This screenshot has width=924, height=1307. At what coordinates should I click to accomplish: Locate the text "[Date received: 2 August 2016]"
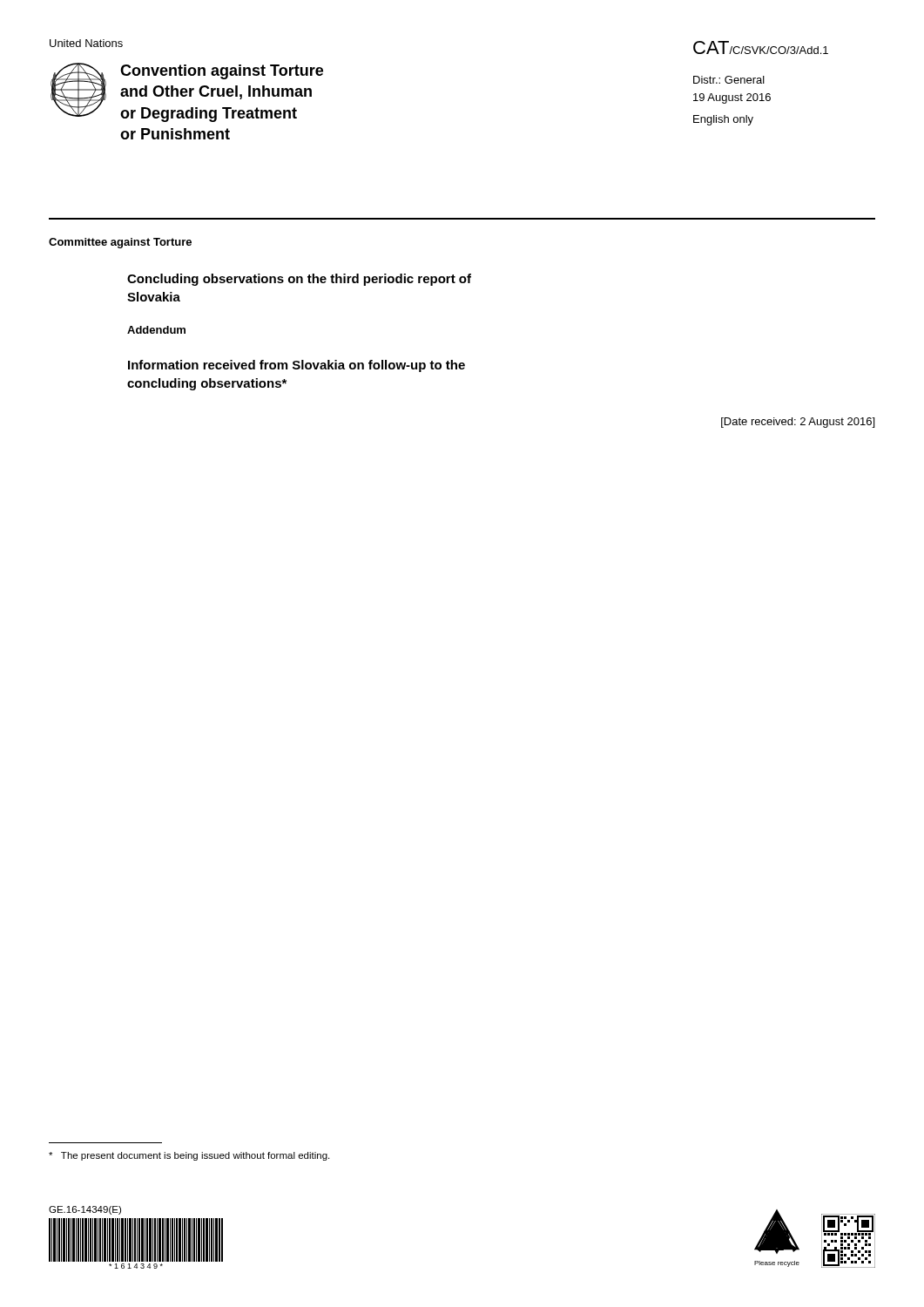point(798,421)
